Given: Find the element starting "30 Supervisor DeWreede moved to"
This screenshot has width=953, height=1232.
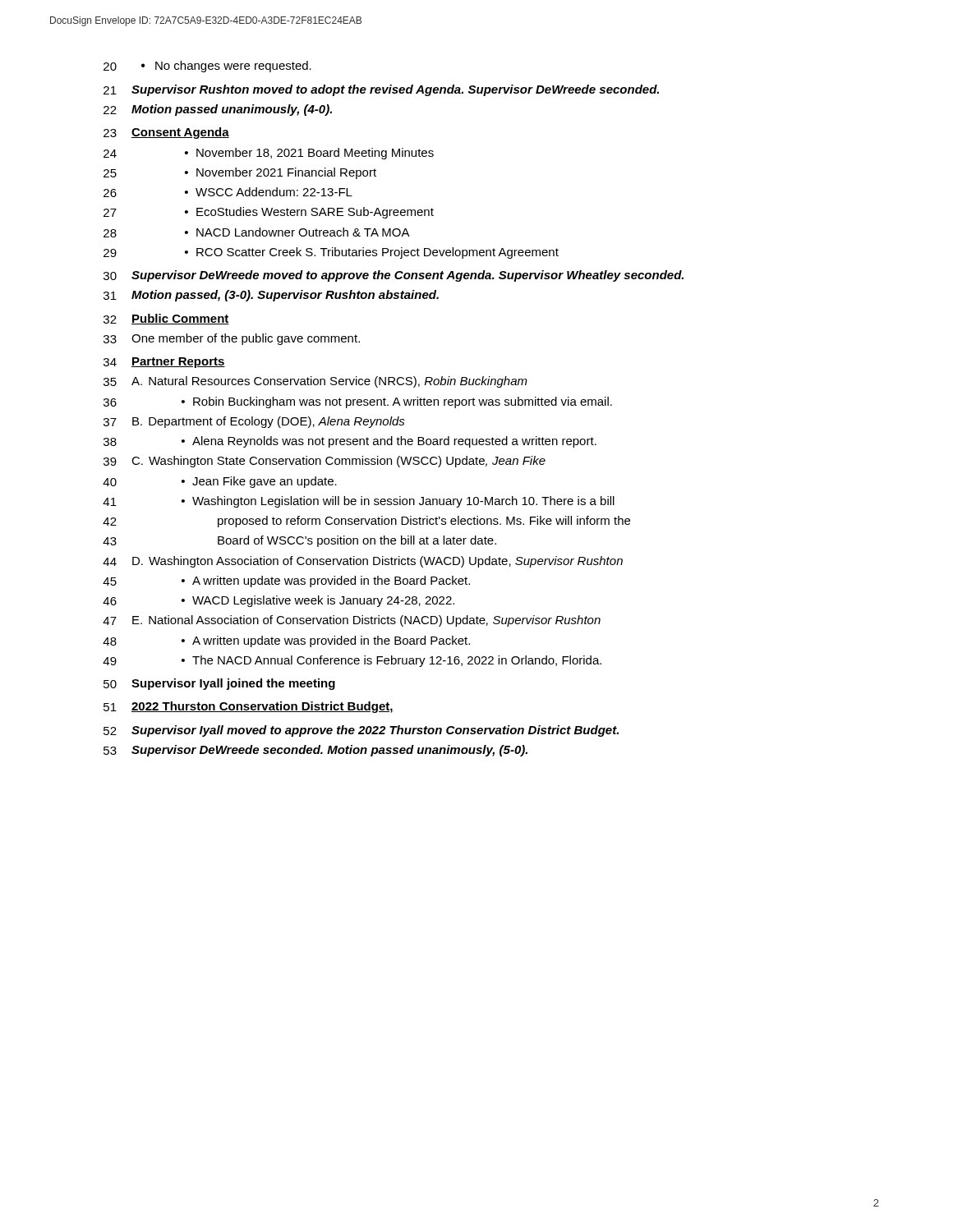Looking at the screenshot, I should pos(476,275).
